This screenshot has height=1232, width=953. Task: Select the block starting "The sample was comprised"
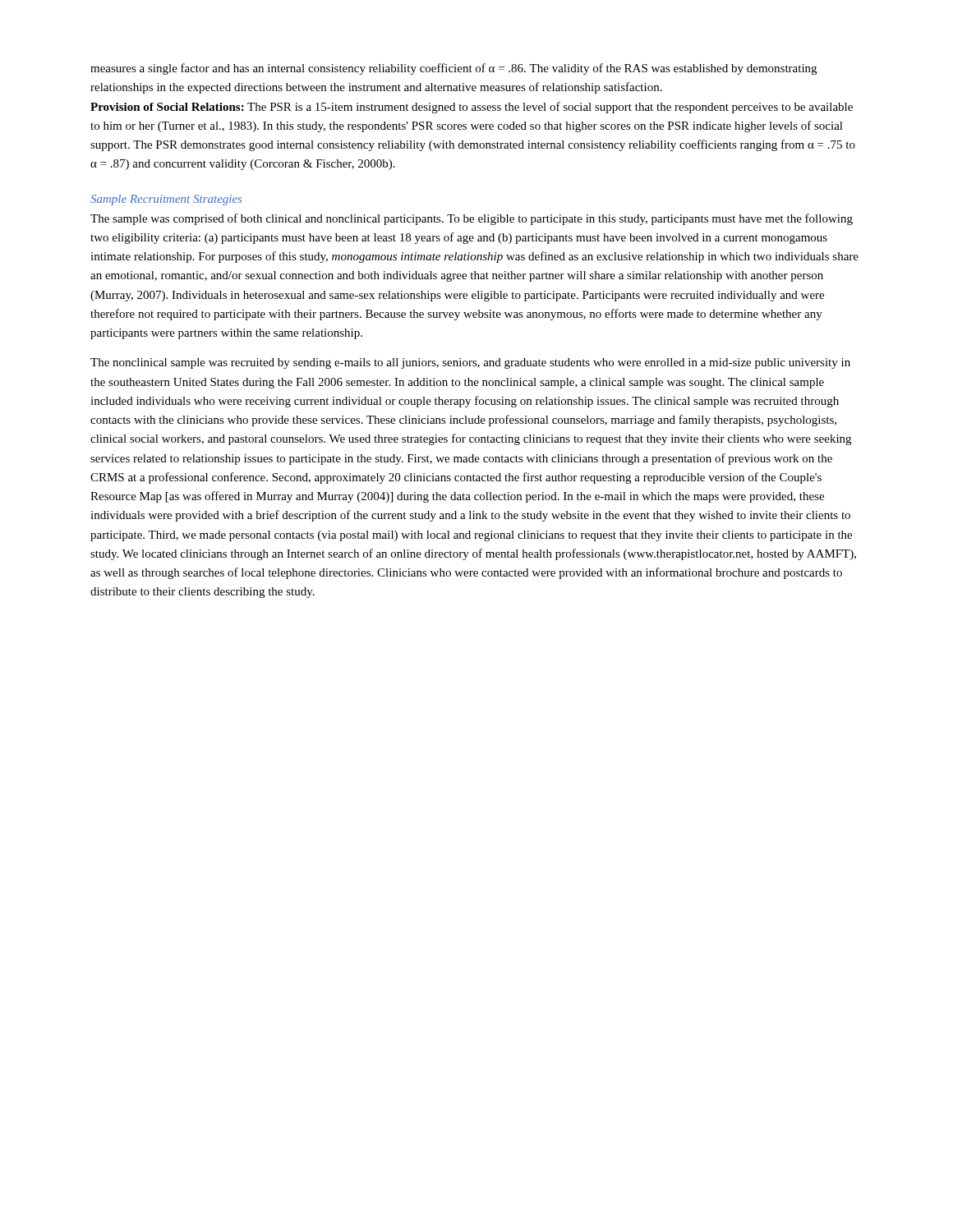coord(476,276)
